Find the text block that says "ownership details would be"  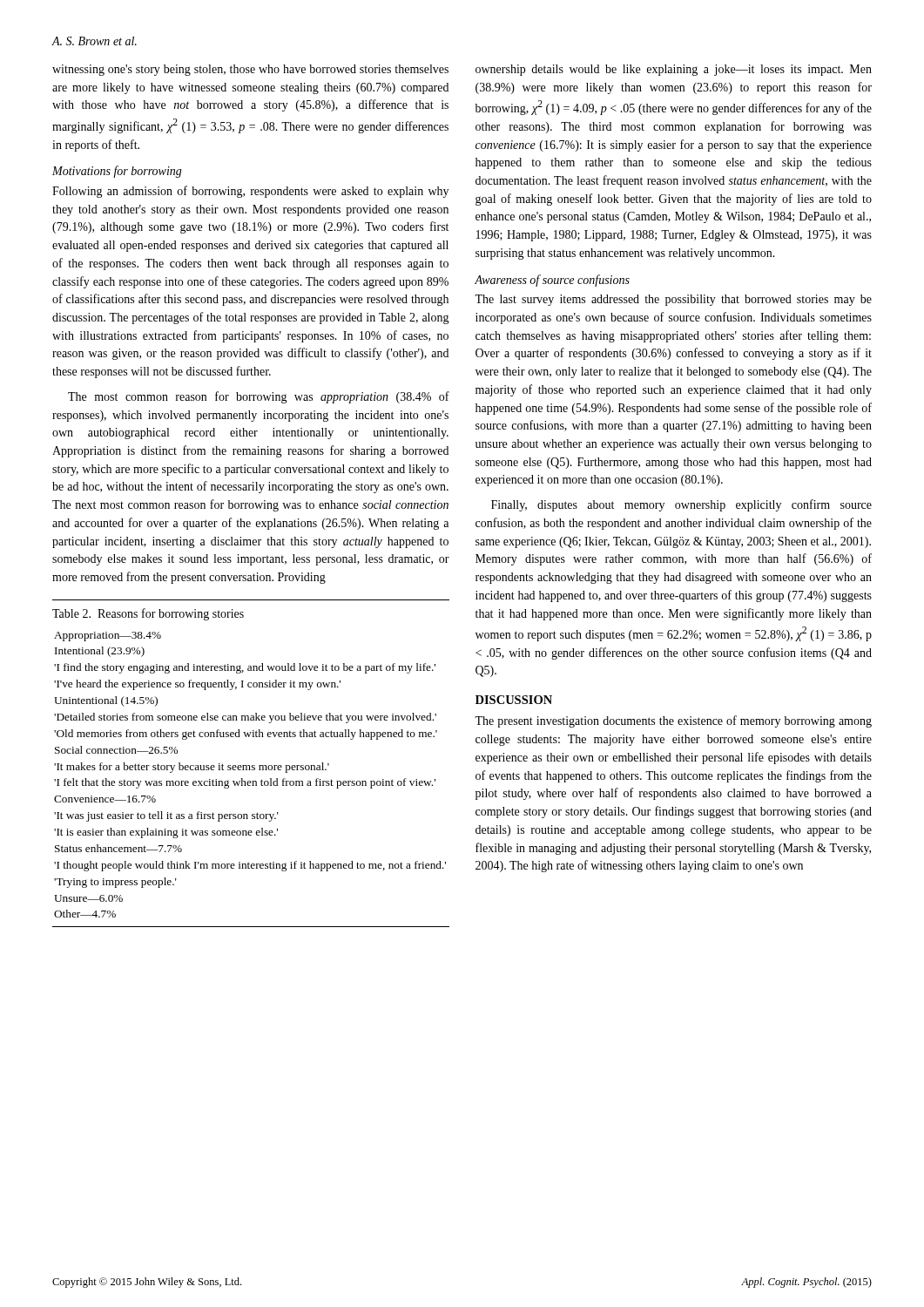click(x=673, y=162)
